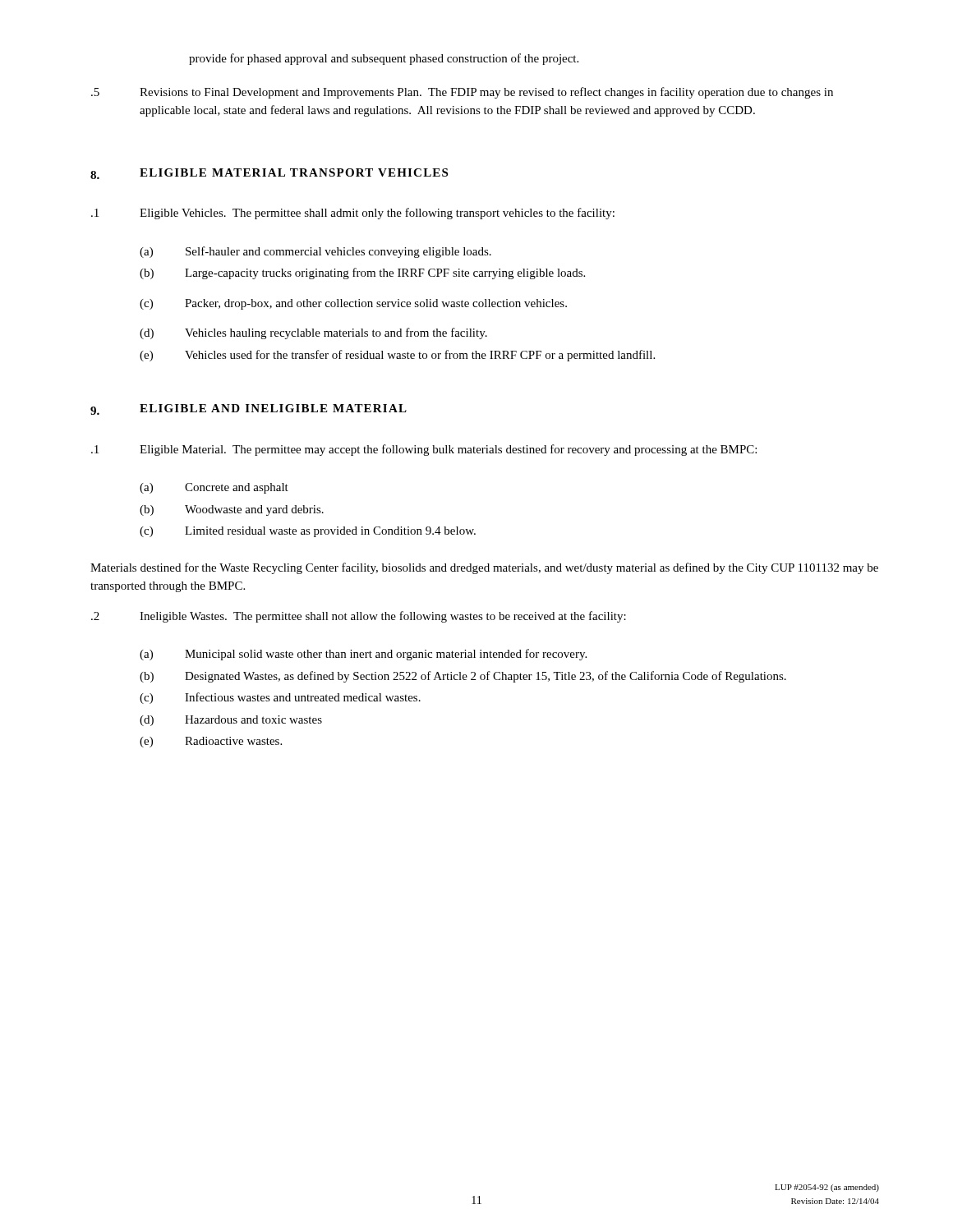Click the passage that begins ".2 Ineligible Wastes. The permittee shall not"
This screenshot has height=1232, width=953.
(485, 616)
